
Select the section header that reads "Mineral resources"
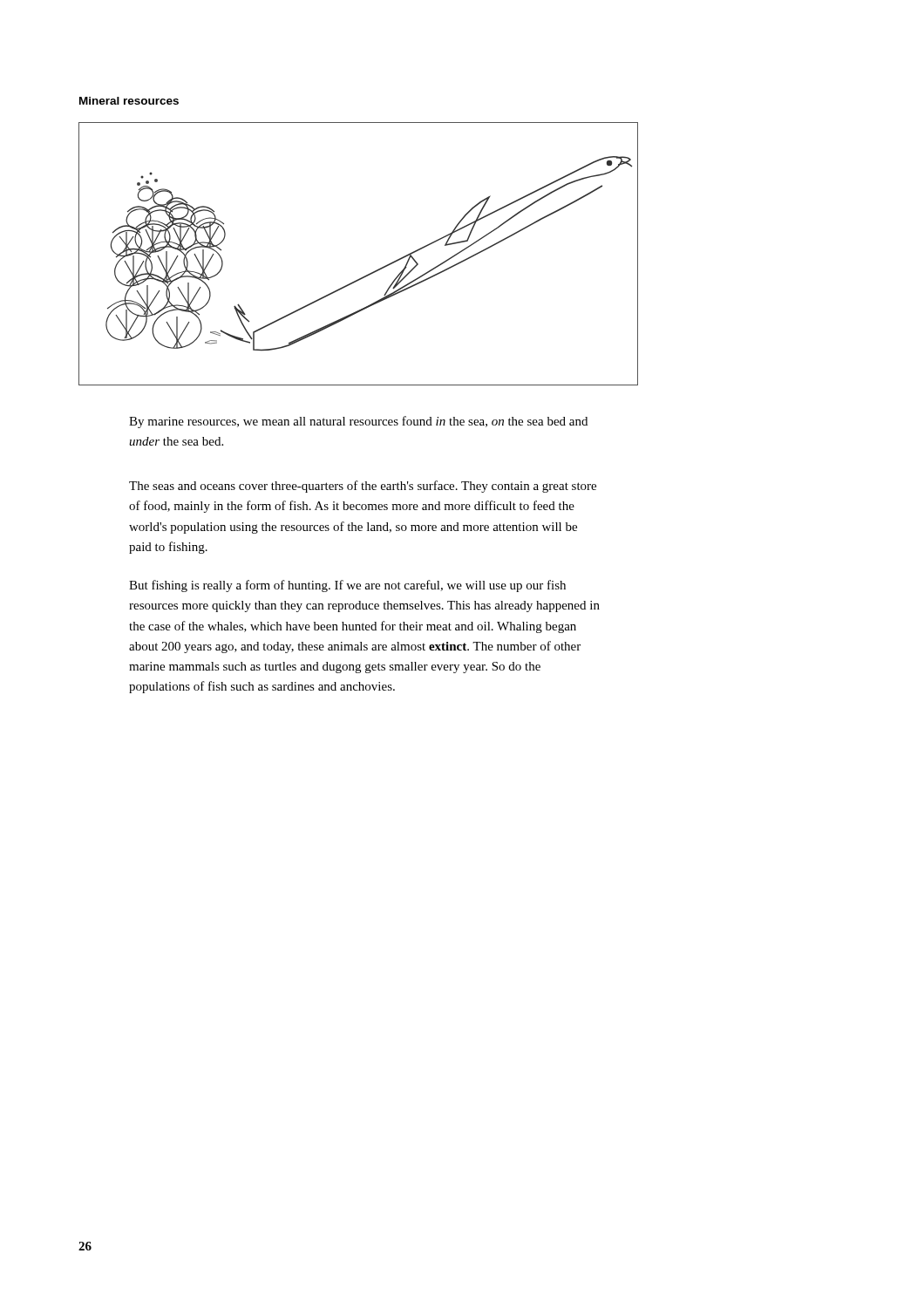click(x=129, y=101)
